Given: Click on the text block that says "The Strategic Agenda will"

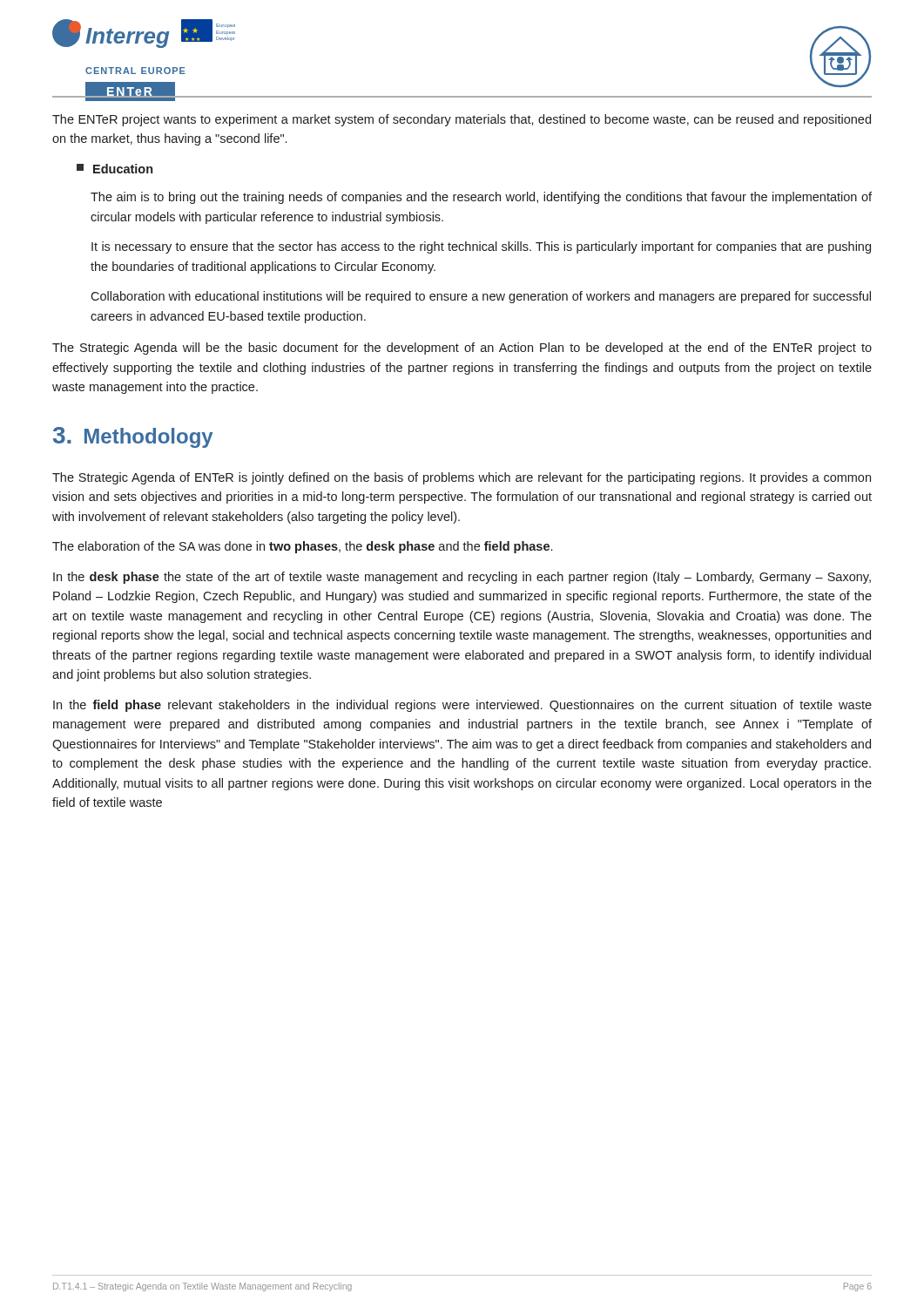Looking at the screenshot, I should pyautogui.click(x=462, y=367).
